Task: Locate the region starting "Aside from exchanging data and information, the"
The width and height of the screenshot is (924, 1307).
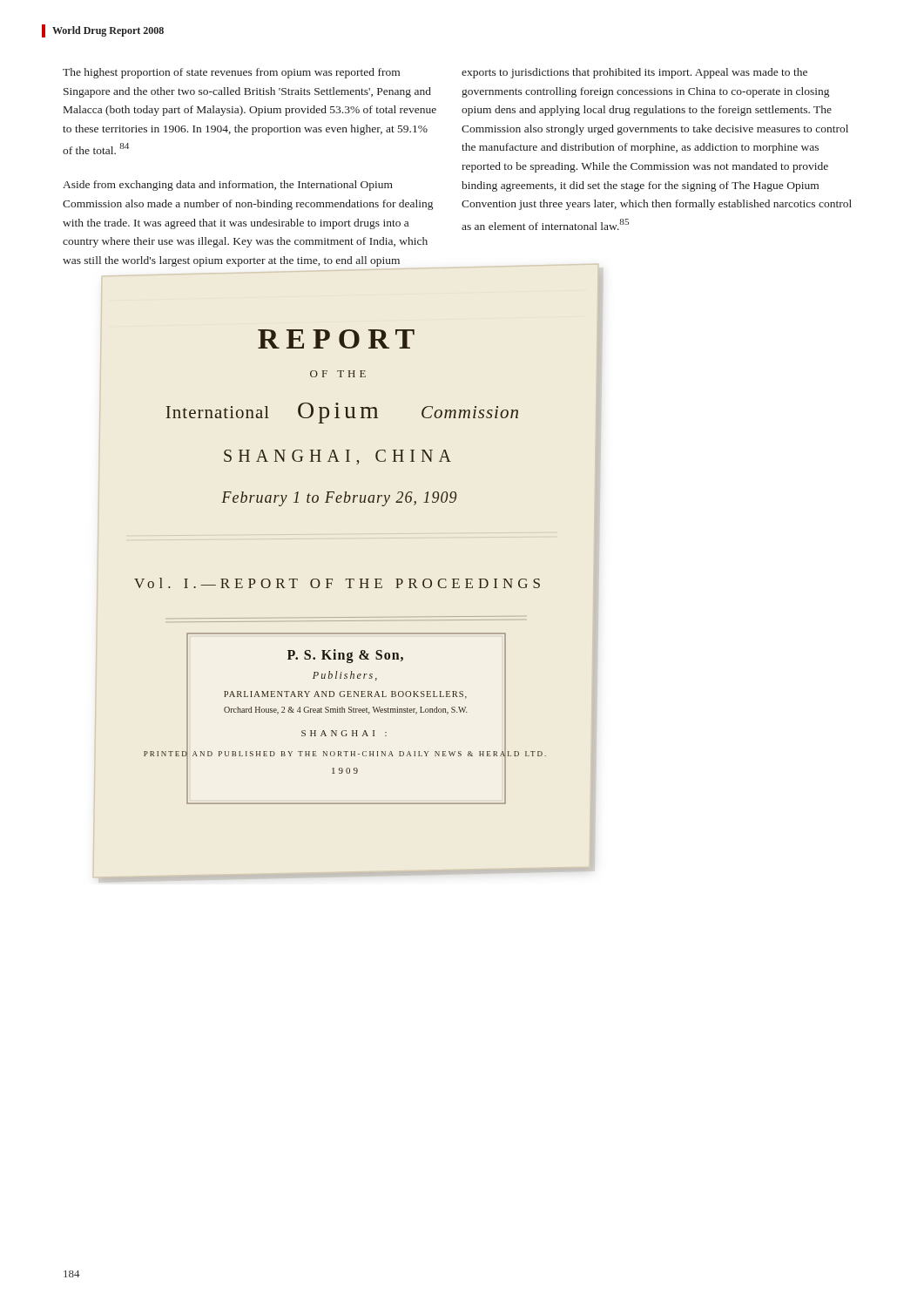Action: tap(248, 222)
